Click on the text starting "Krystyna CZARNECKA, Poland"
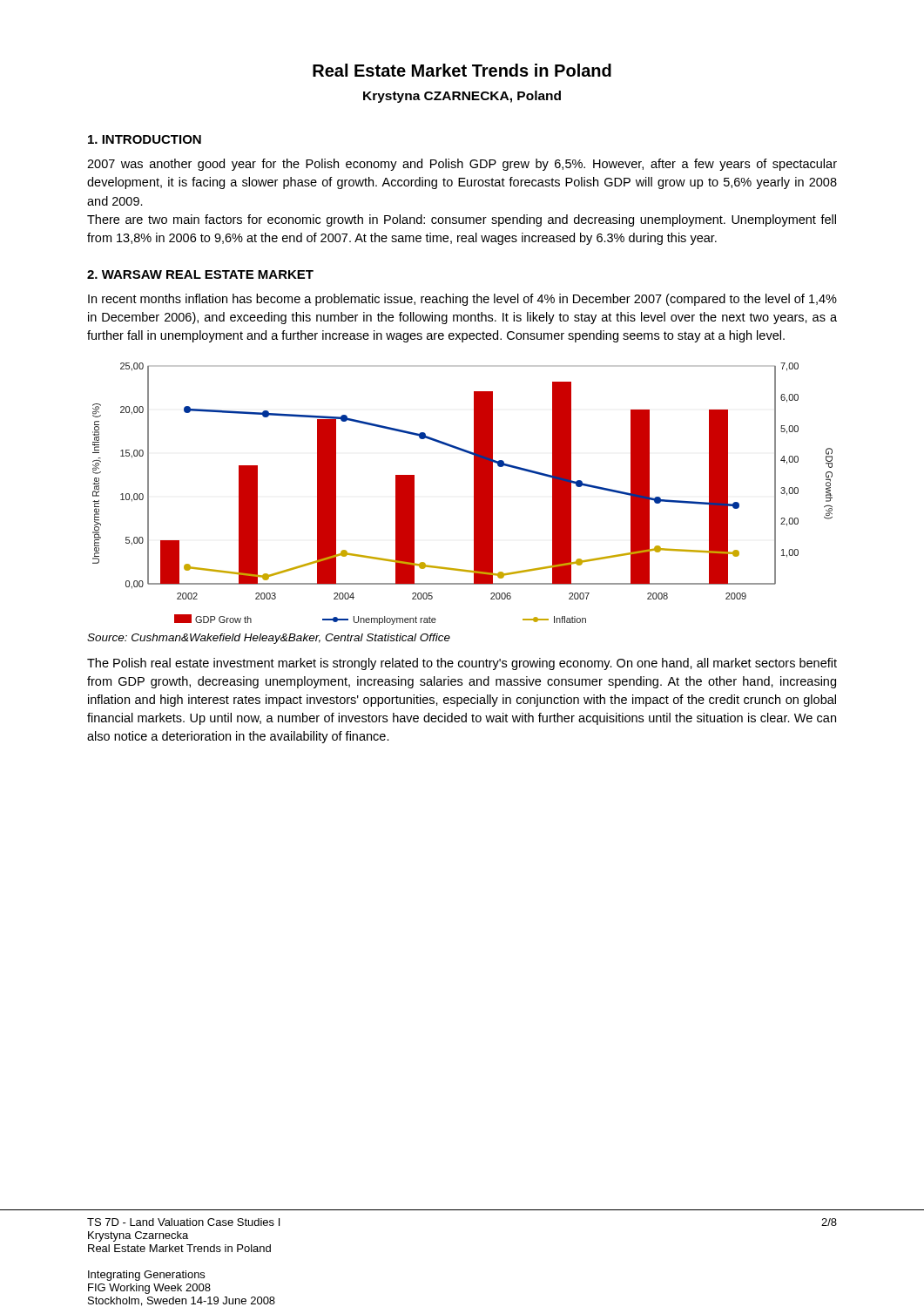Image resolution: width=924 pixels, height=1307 pixels. click(x=462, y=95)
